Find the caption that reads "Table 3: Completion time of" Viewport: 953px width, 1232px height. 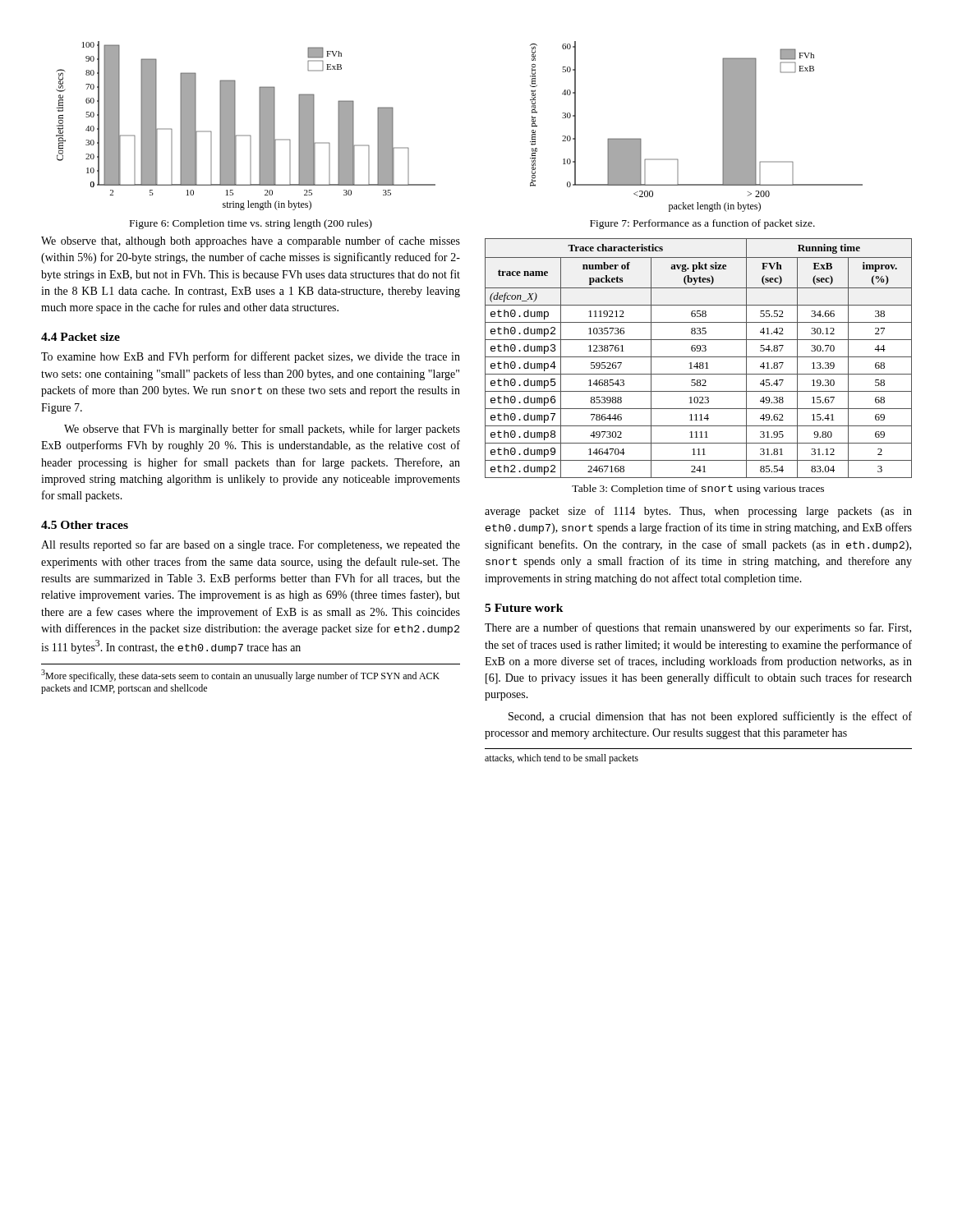[x=698, y=489]
